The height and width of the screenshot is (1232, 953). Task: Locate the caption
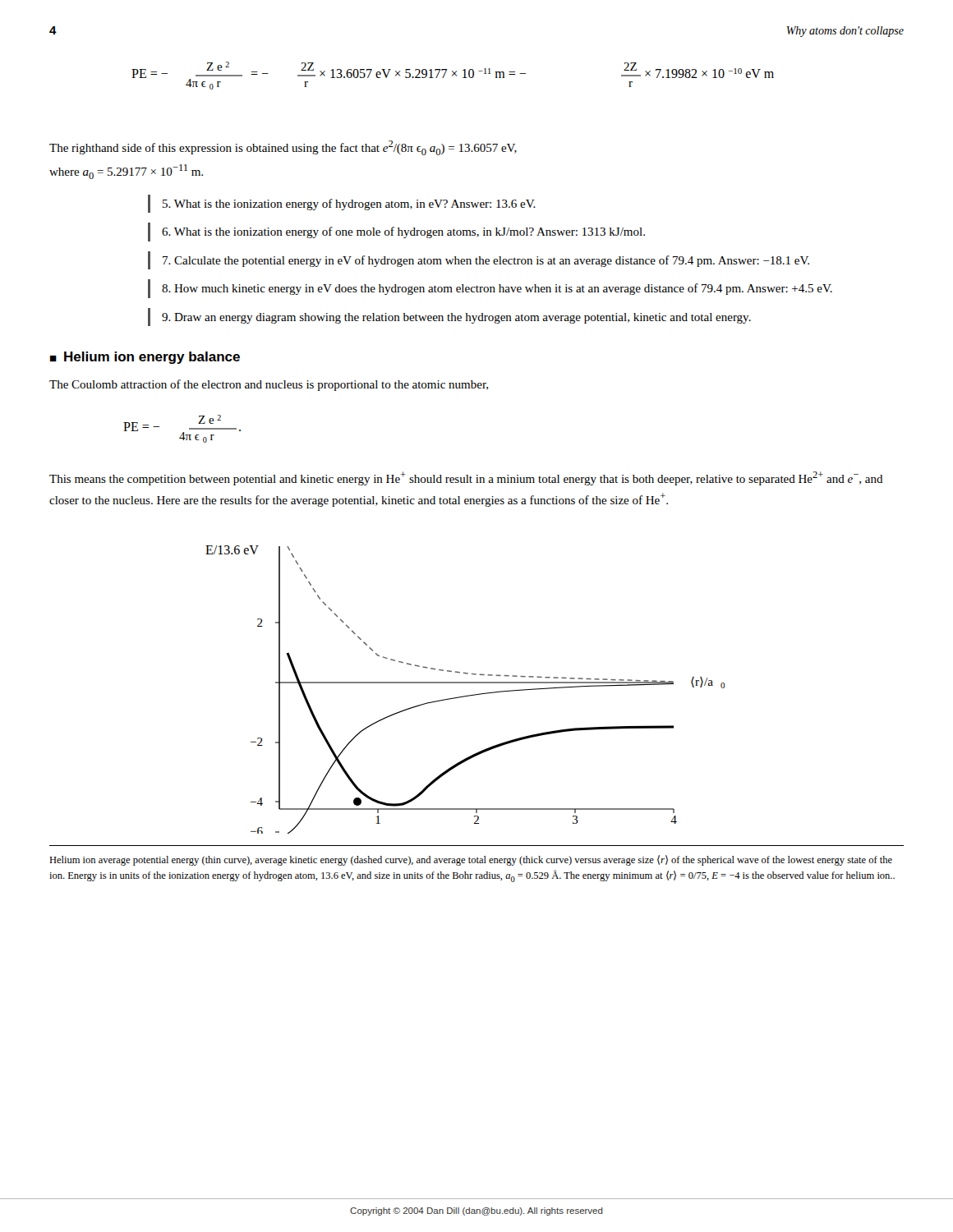[472, 869]
